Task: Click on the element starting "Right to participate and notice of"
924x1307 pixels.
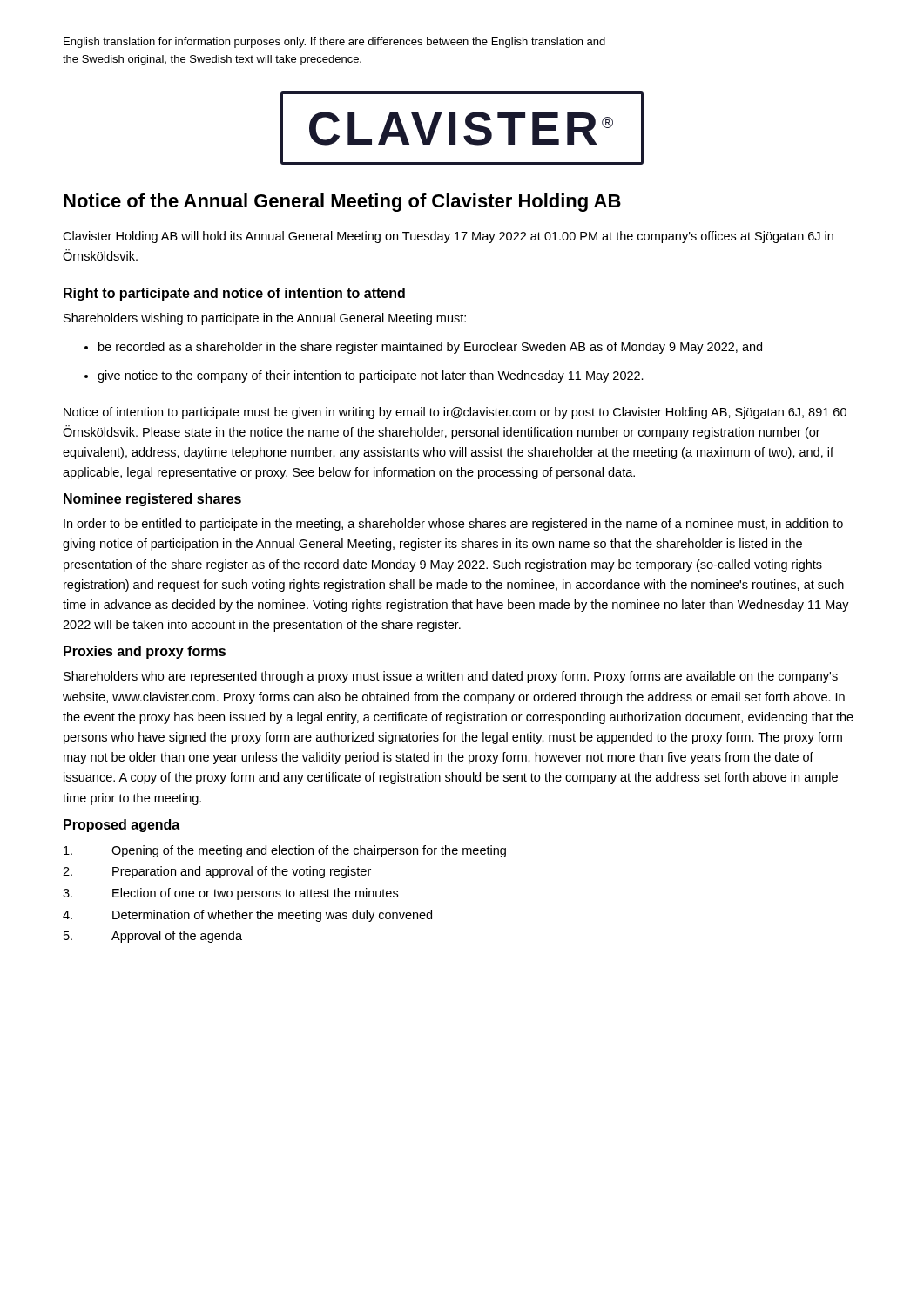Action: [234, 293]
